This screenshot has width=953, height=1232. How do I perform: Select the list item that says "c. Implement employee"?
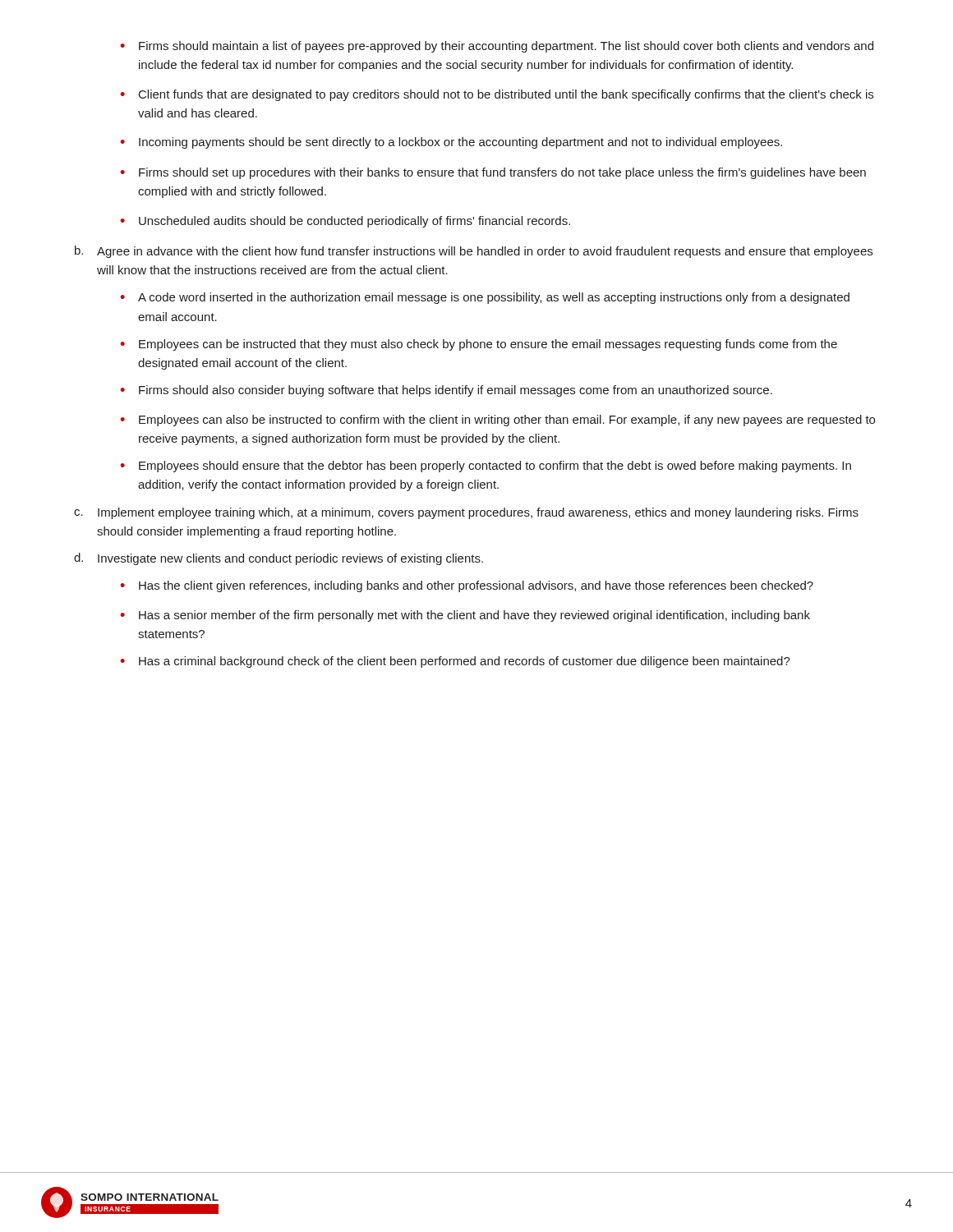476,521
